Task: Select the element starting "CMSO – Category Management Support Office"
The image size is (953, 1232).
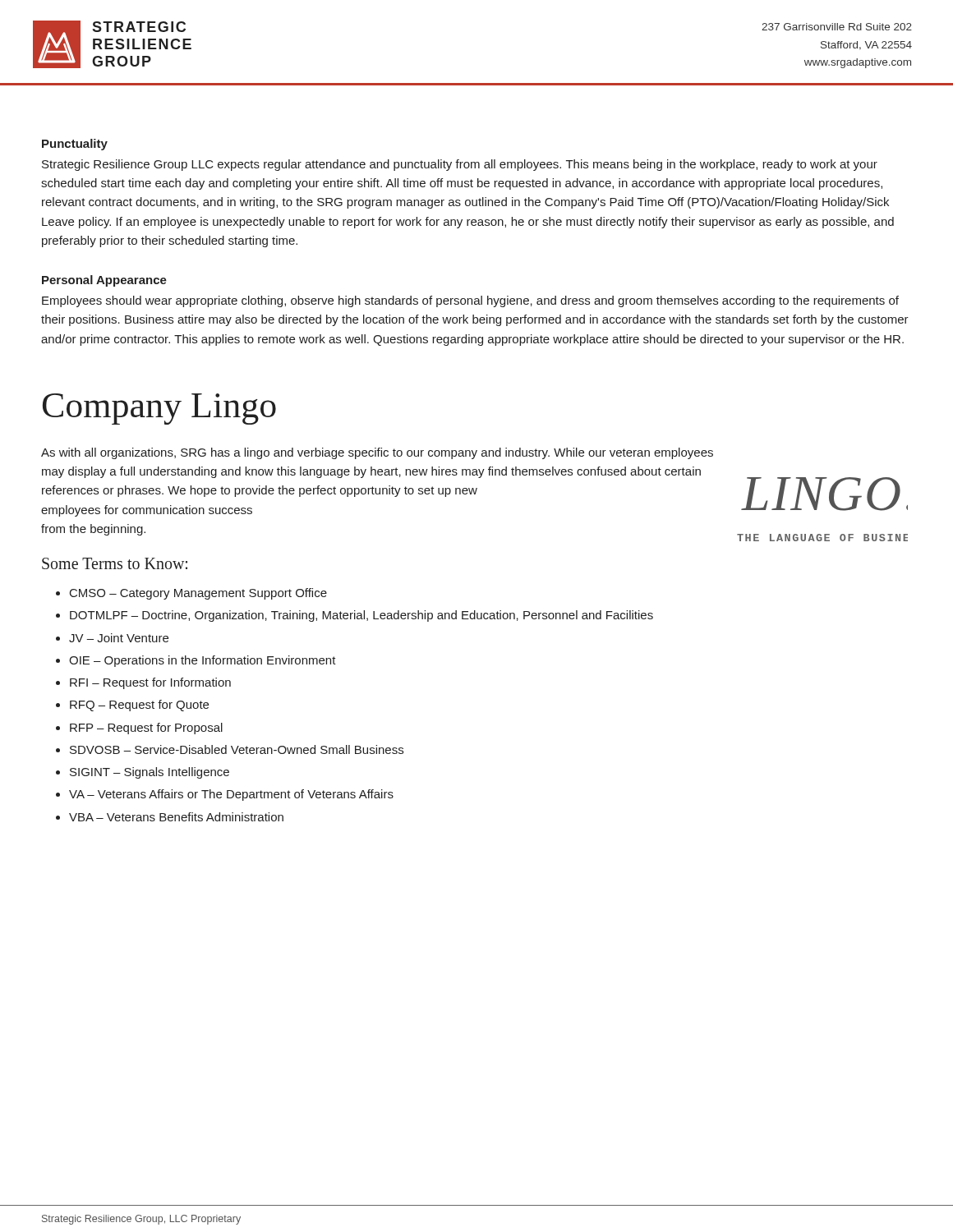Action: click(x=198, y=593)
